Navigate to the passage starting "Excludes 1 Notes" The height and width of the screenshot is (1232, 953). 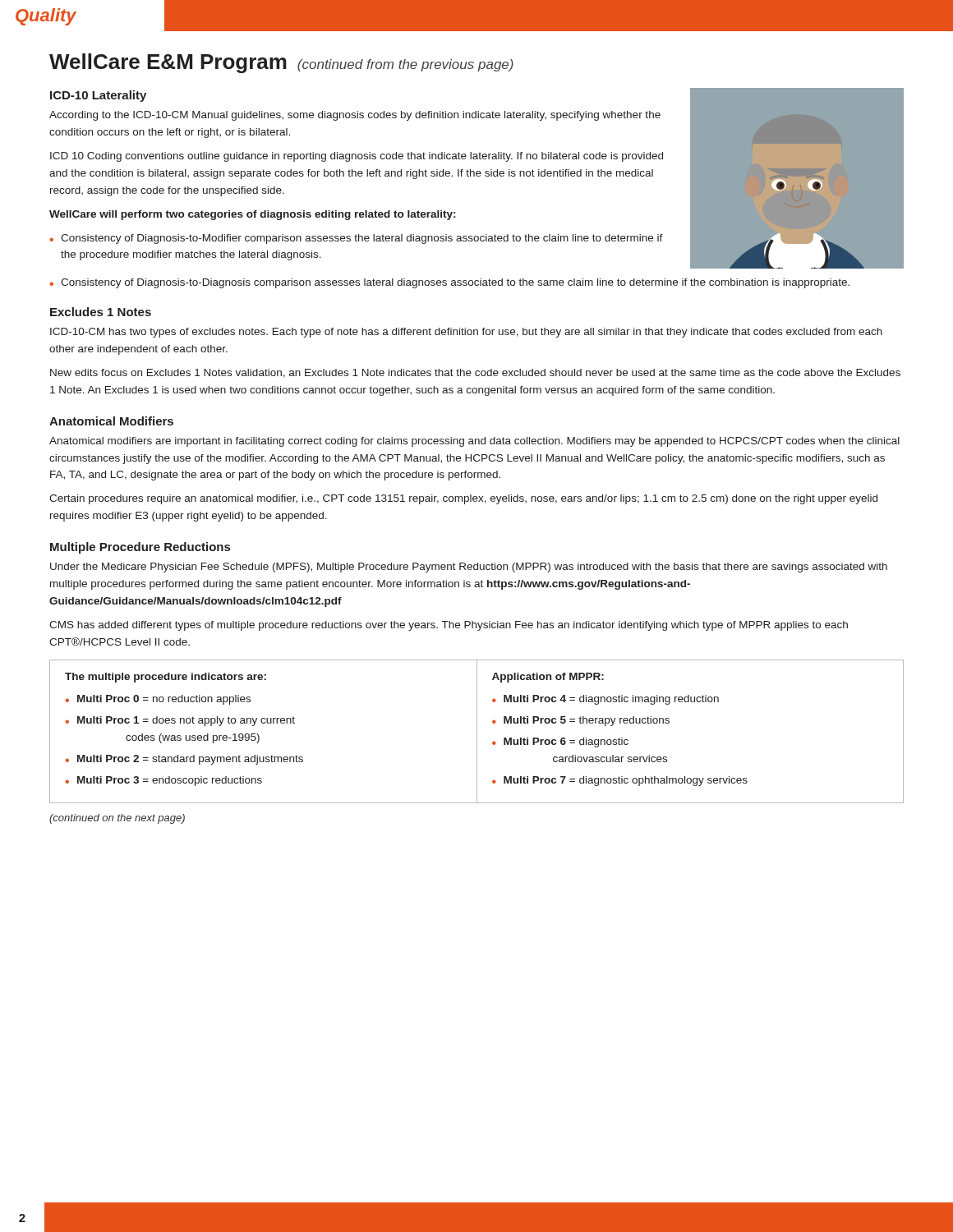click(x=100, y=312)
